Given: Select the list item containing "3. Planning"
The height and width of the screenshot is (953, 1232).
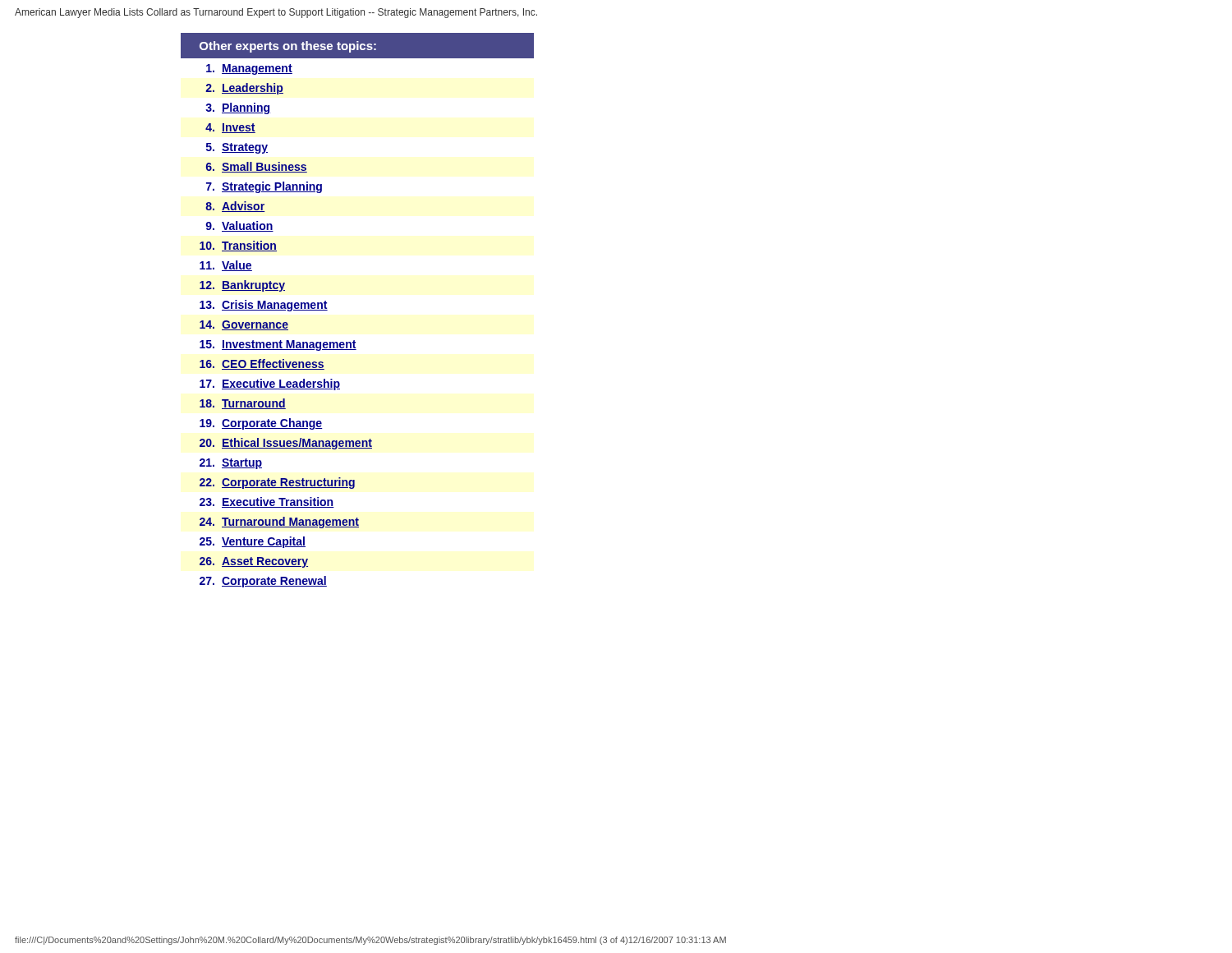Looking at the screenshot, I should click(x=228, y=108).
